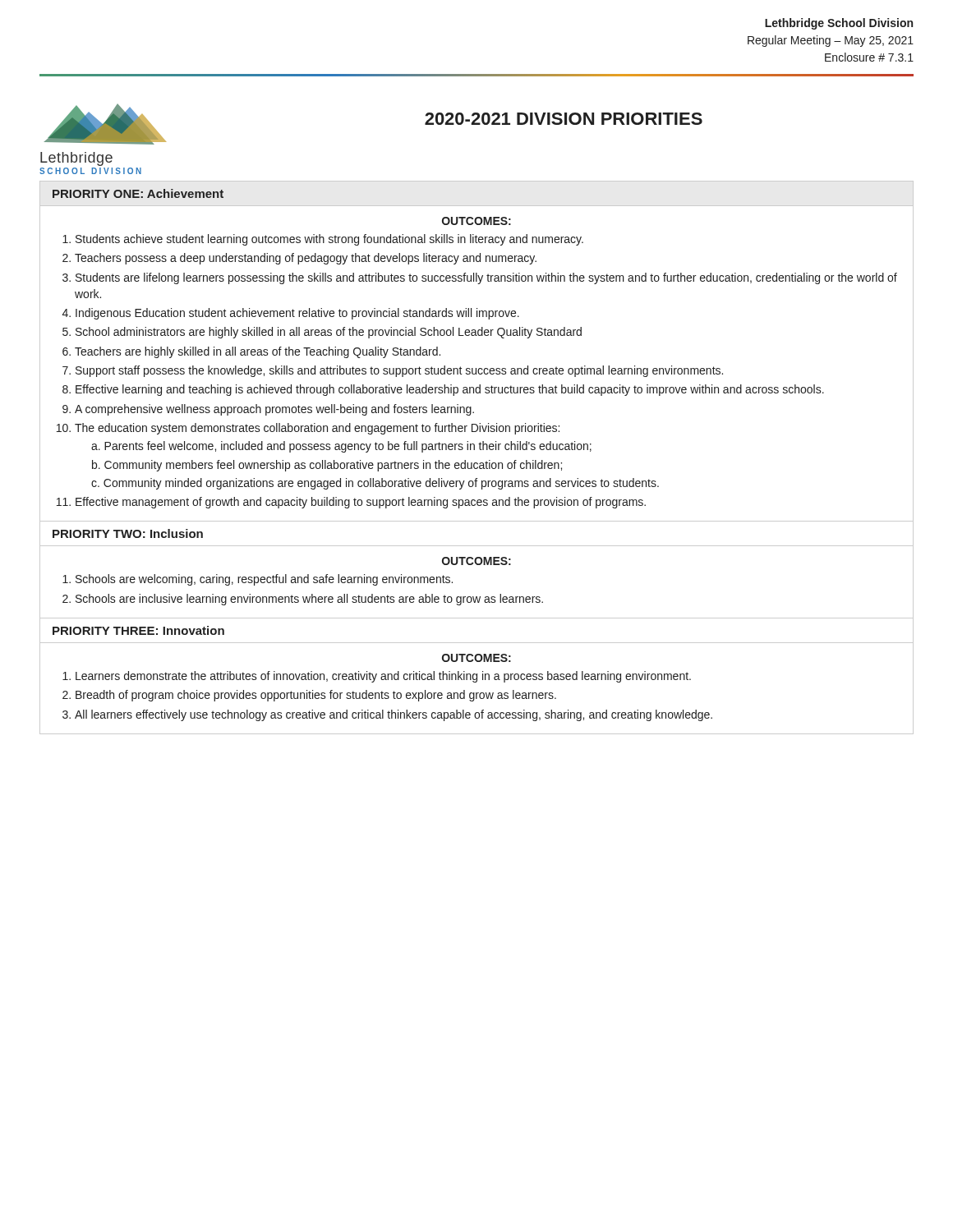Screen dimensions: 1232x953
Task: Select the list item that reads "Teachers are highly skilled in all"
Action: [x=258, y=351]
